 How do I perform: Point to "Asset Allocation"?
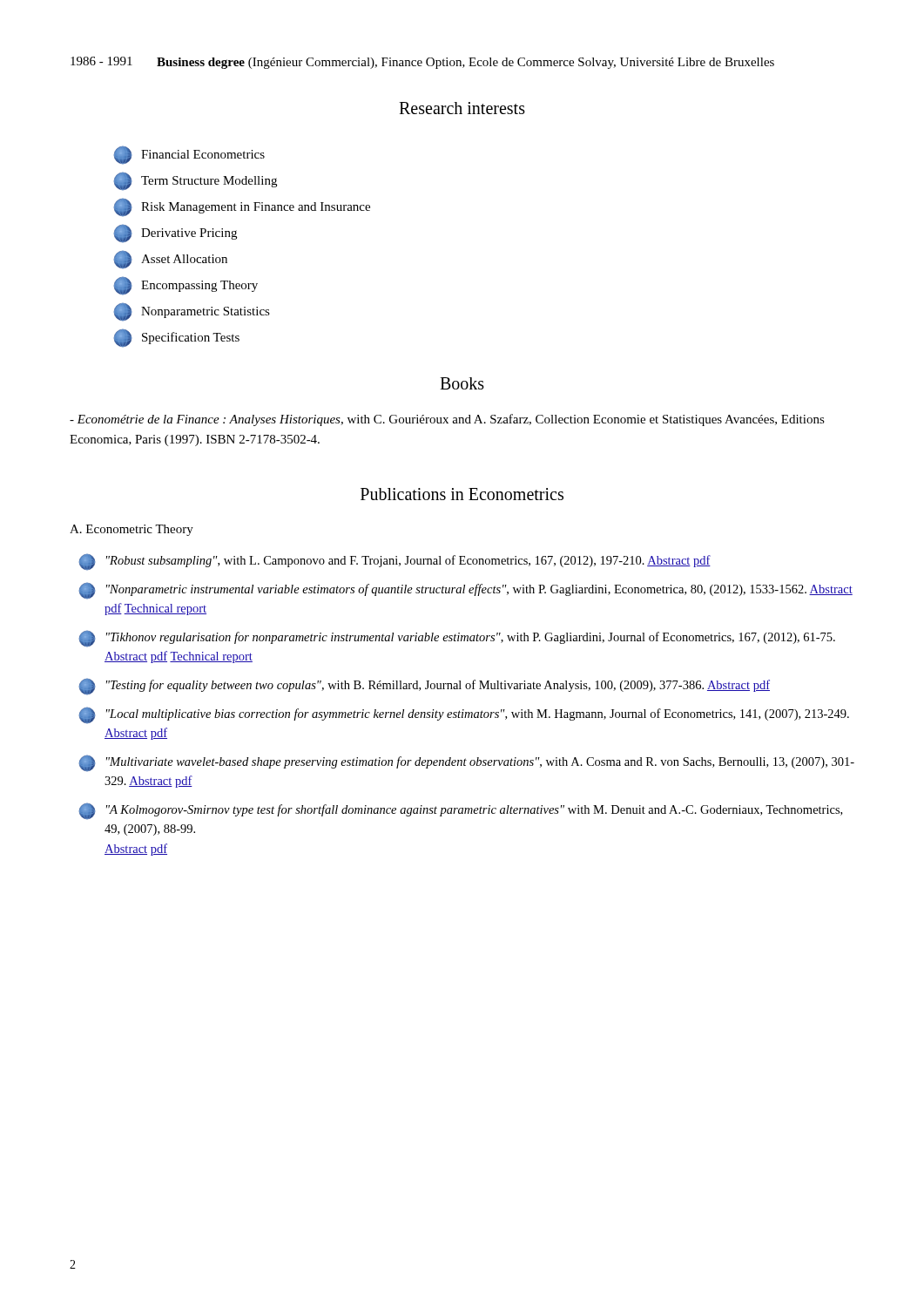click(x=170, y=259)
